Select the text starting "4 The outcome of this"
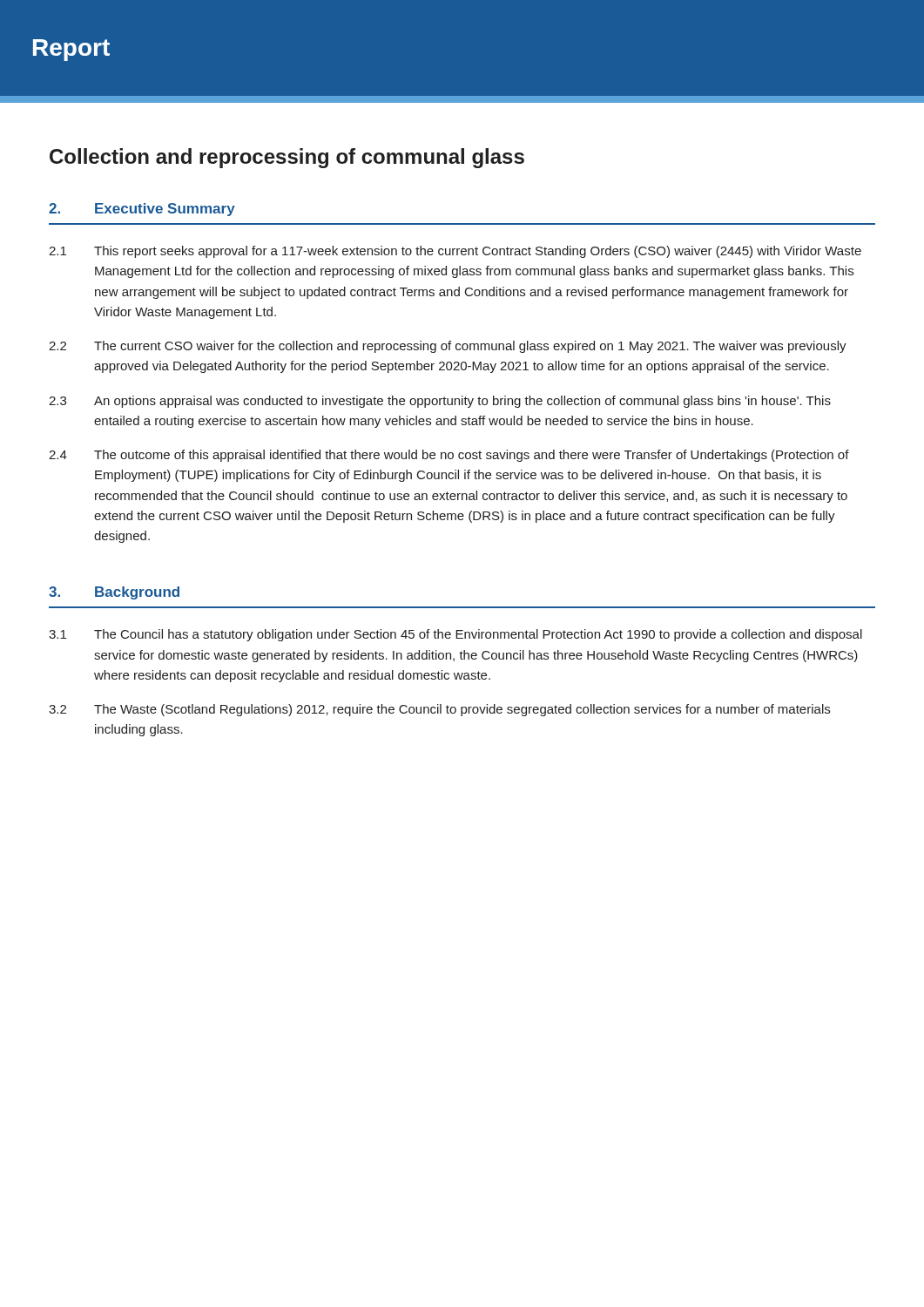The height and width of the screenshot is (1307, 924). (462, 495)
